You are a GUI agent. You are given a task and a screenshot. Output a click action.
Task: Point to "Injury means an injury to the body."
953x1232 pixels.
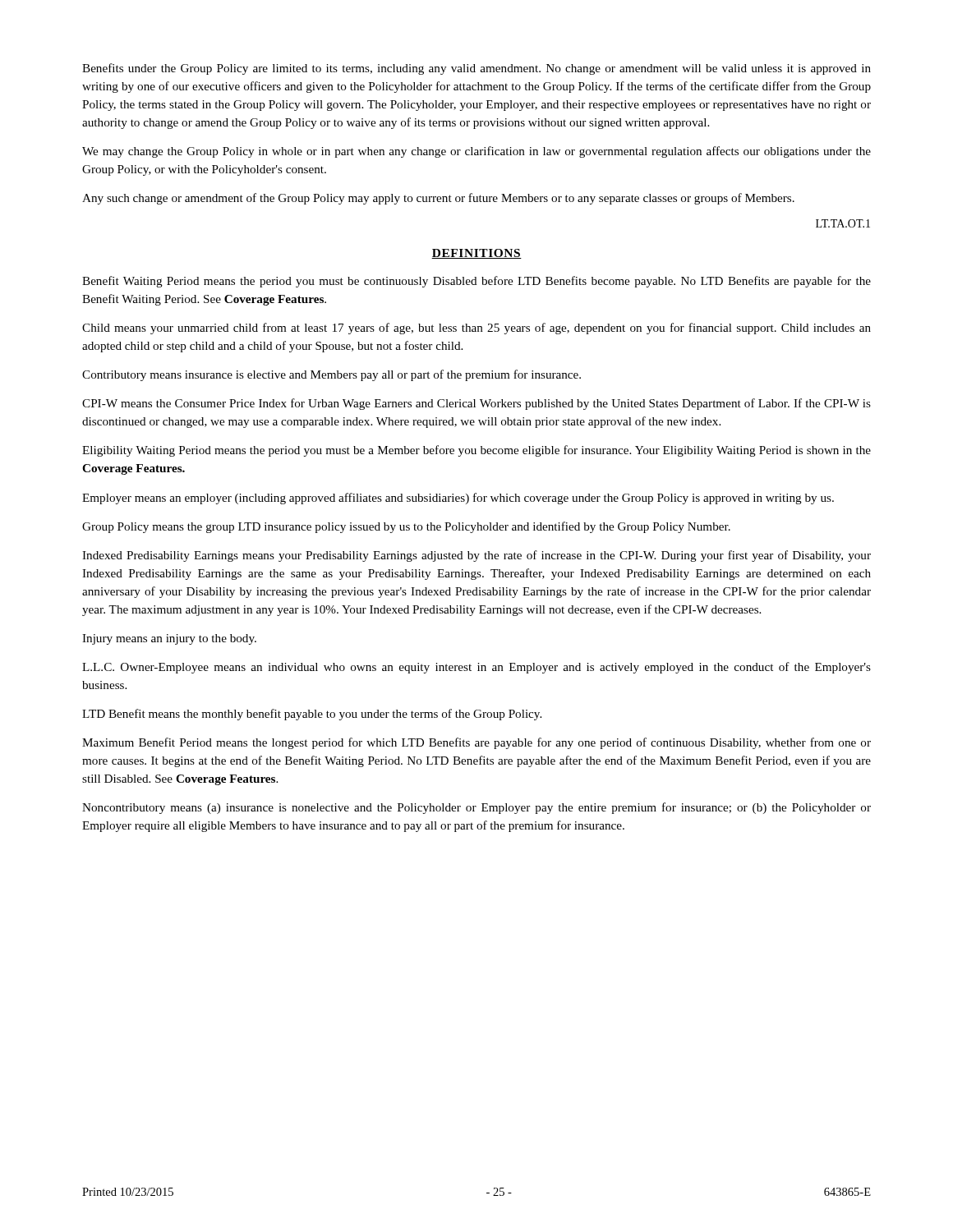[x=170, y=637]
